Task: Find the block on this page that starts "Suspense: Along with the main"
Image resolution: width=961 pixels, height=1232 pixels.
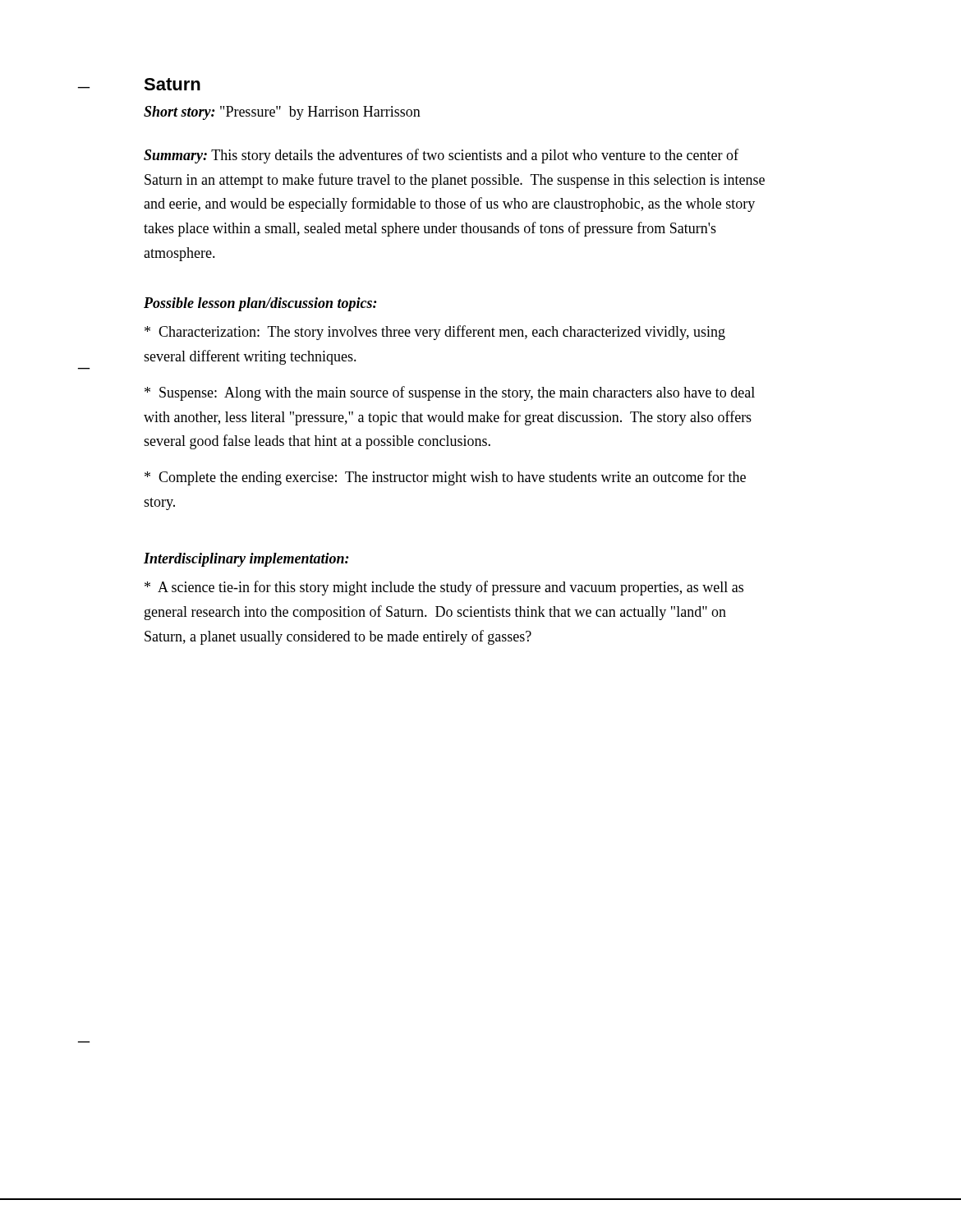Action: pos(449,417)
